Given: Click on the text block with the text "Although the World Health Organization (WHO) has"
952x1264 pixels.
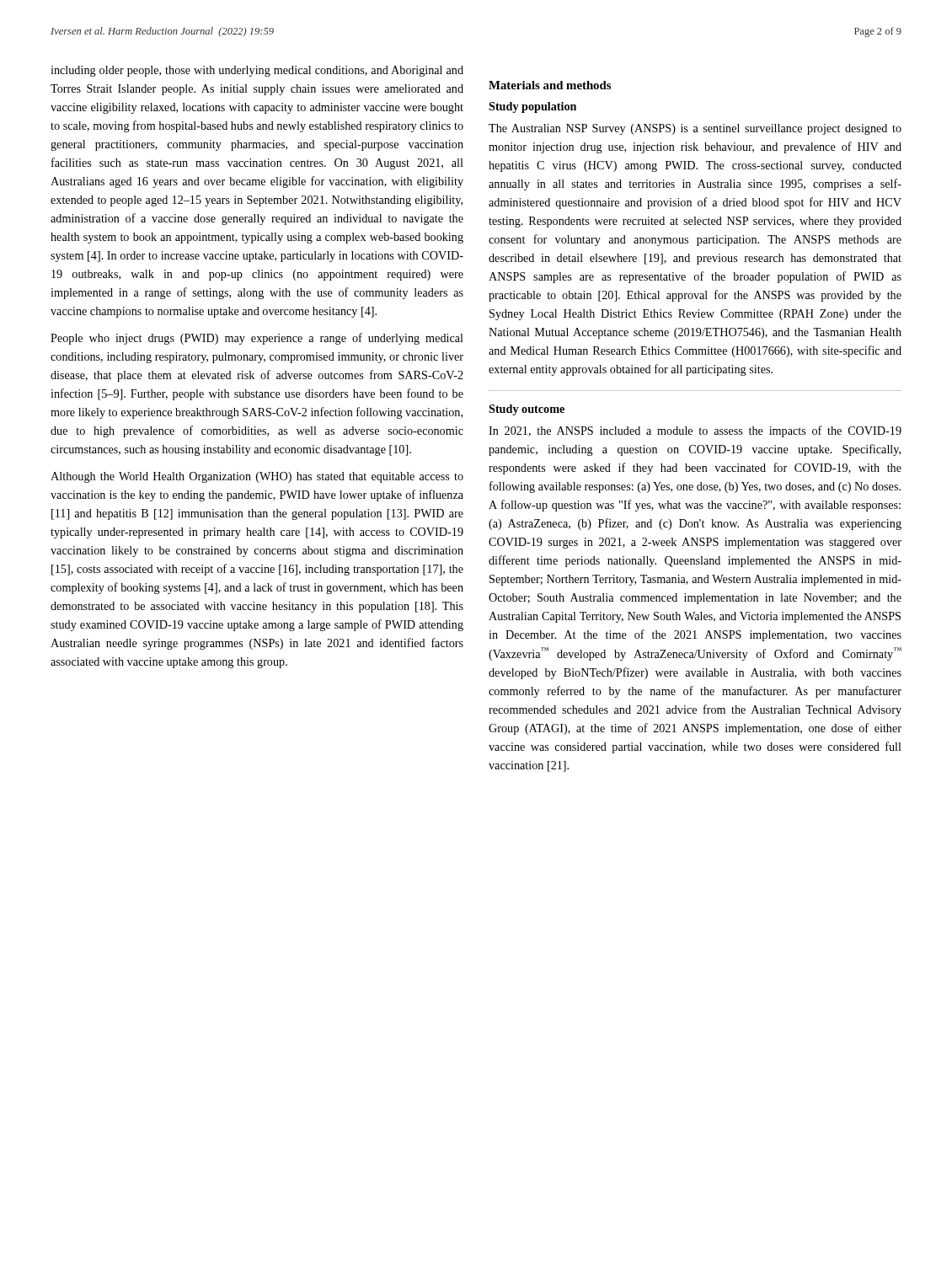Looking at the screenshot, I should (x=257, y=569).
